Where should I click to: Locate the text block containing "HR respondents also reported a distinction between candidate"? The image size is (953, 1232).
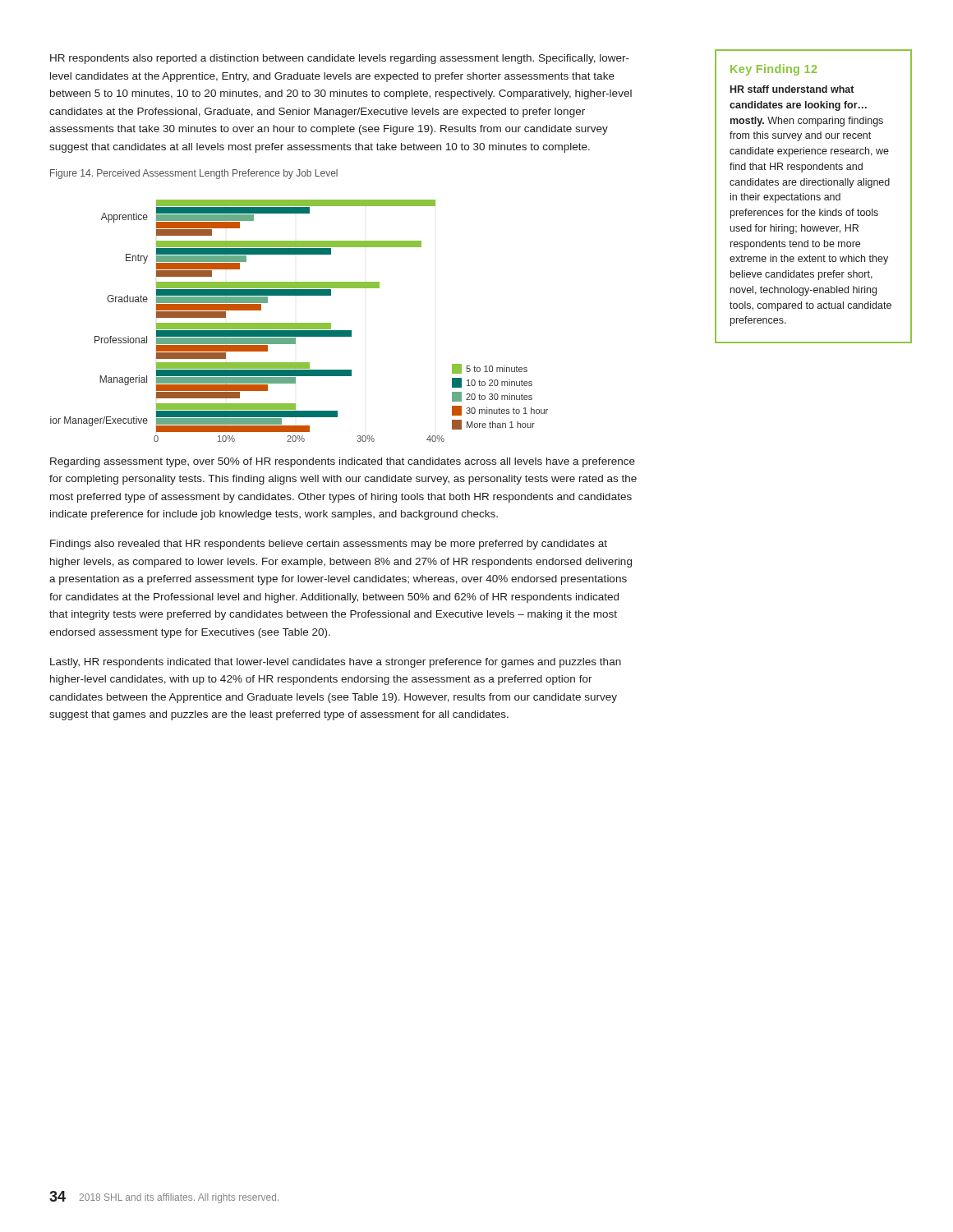(x=341, y=102)
